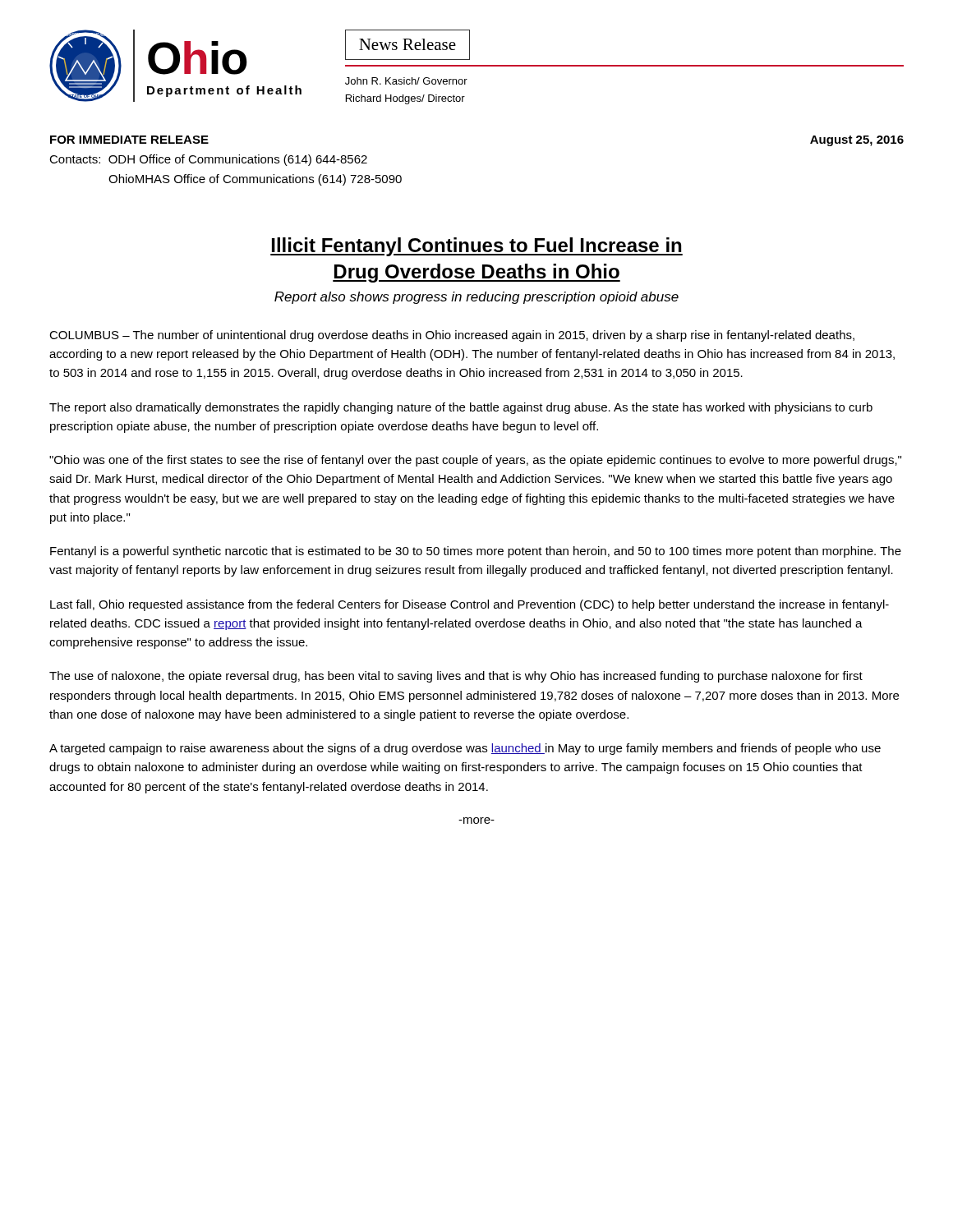The image size is (953, 1232).
Task: Find the block on this page that starts ""Ohio was one of the first"
Action: pyautogui.click(x=476, y=488)
